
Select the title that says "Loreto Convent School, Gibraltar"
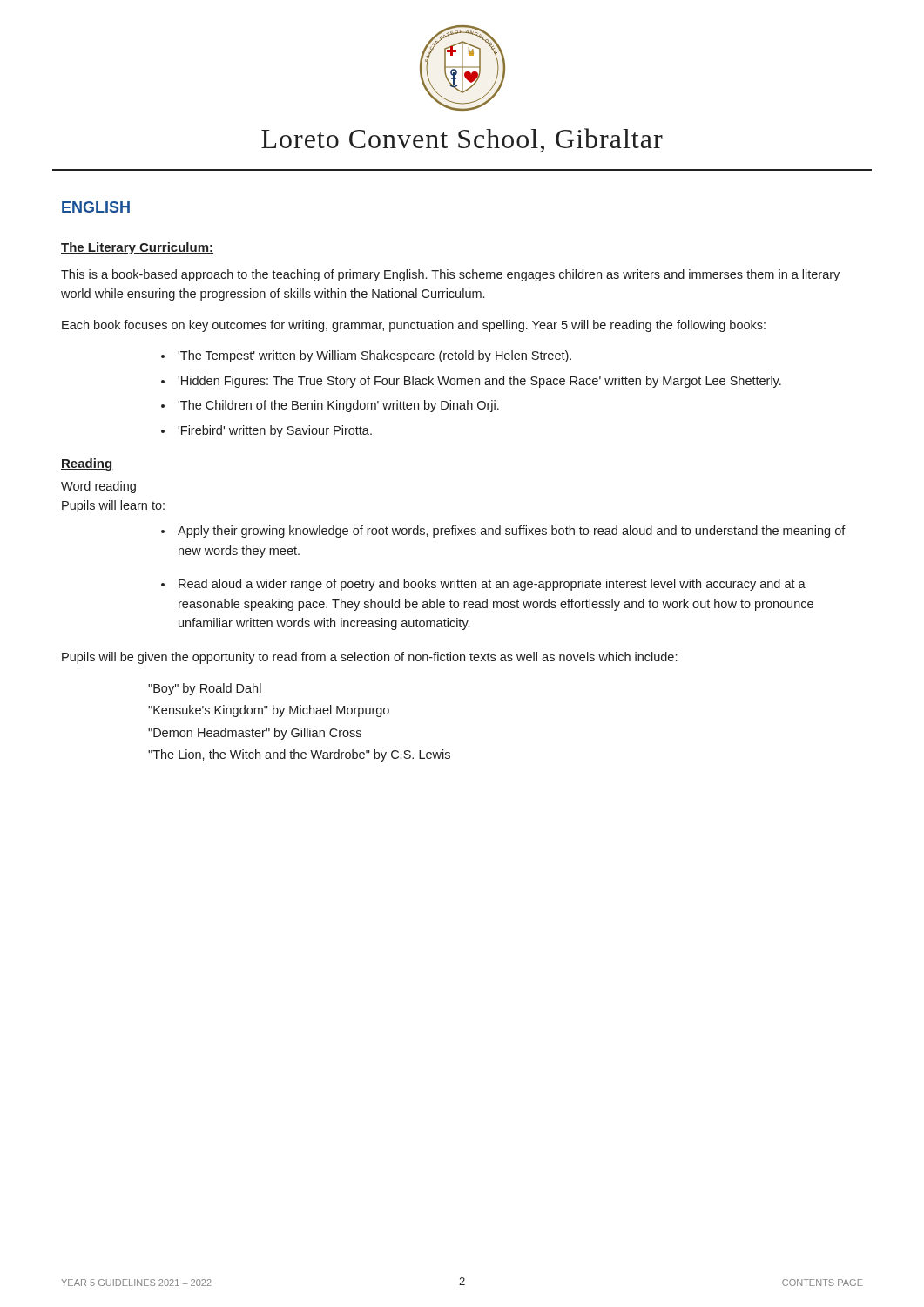462,139
